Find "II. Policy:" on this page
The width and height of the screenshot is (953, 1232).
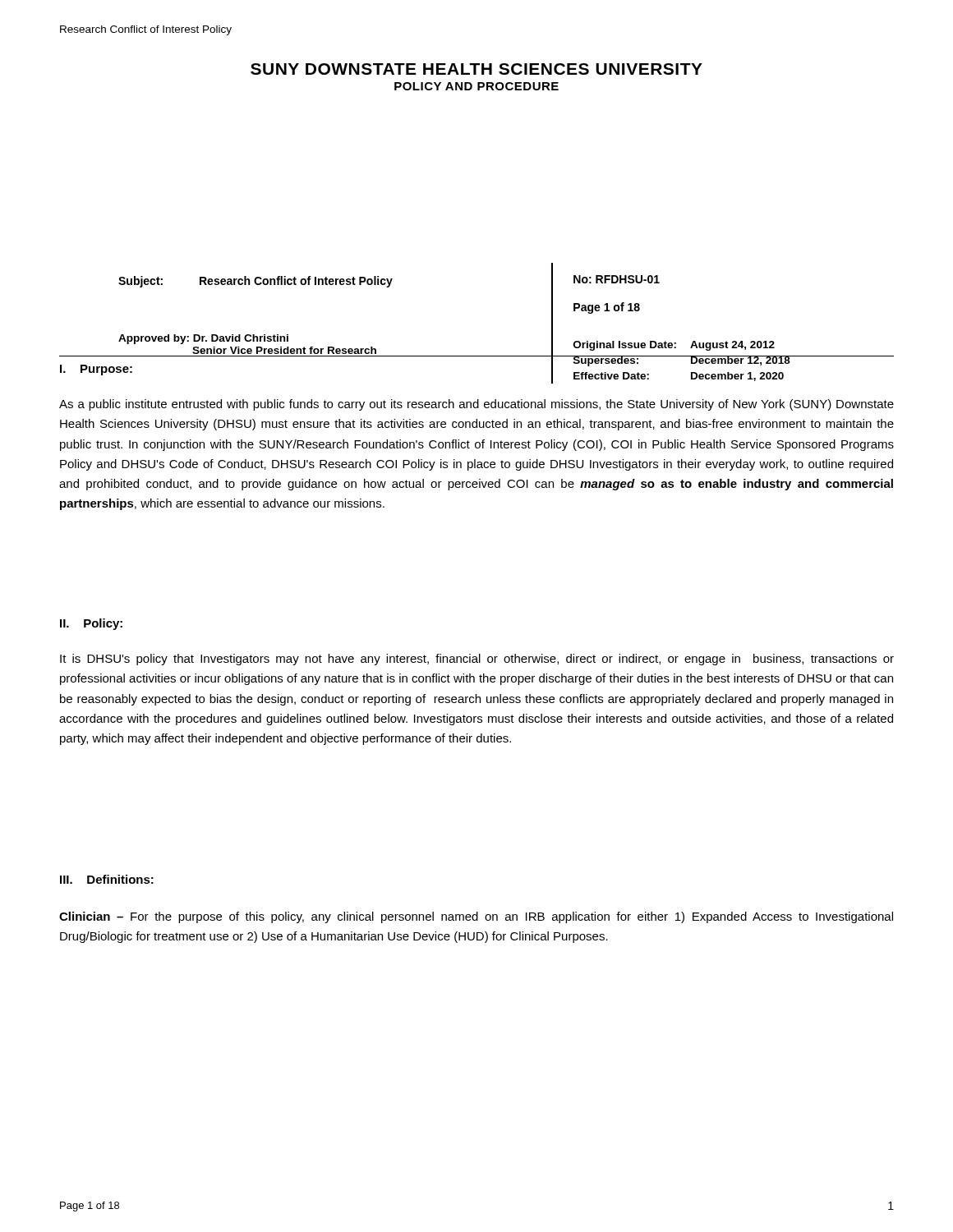click(91, 623)
